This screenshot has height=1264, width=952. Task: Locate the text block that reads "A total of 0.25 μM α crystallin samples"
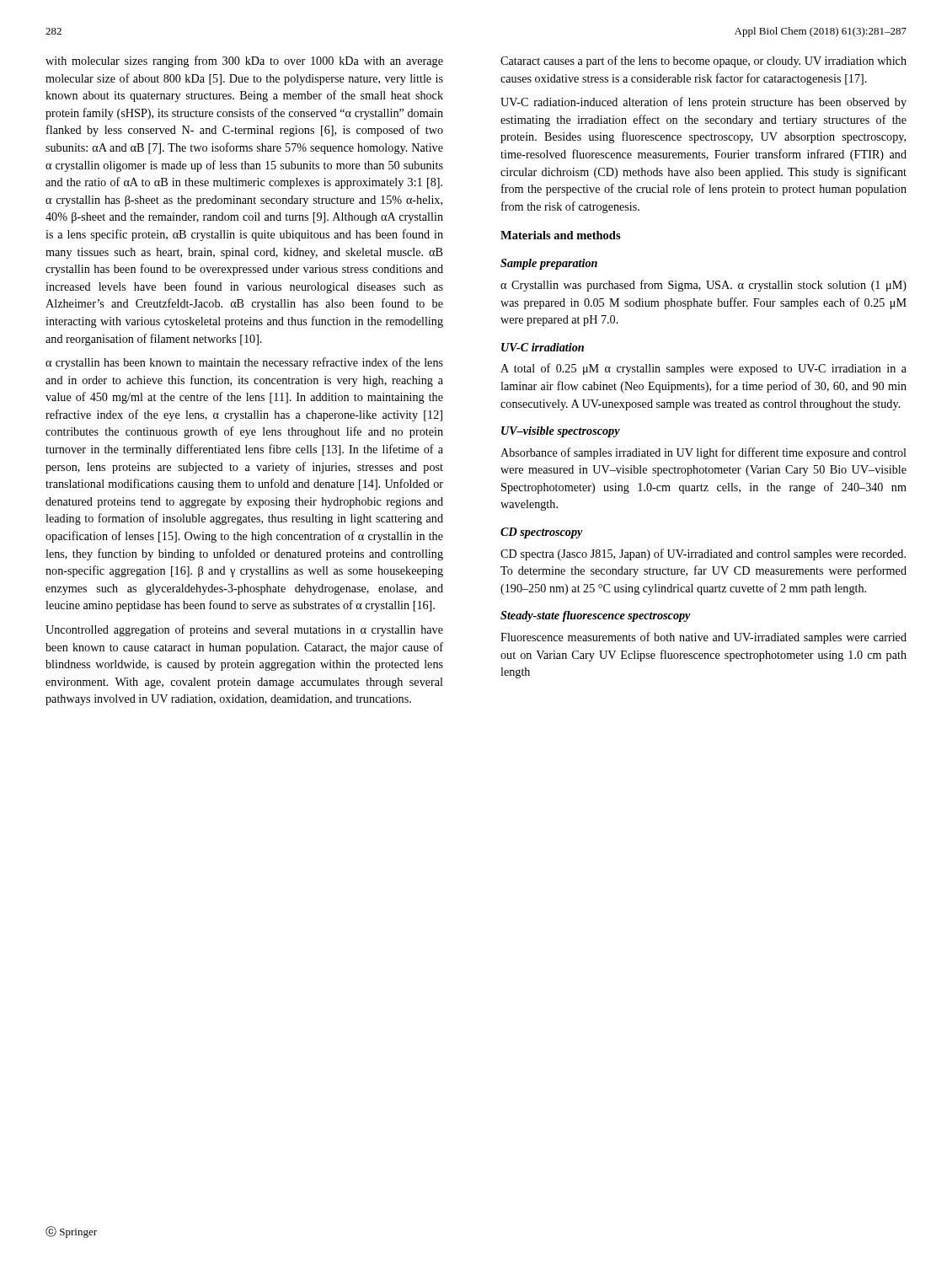click(x=703, y=386)
